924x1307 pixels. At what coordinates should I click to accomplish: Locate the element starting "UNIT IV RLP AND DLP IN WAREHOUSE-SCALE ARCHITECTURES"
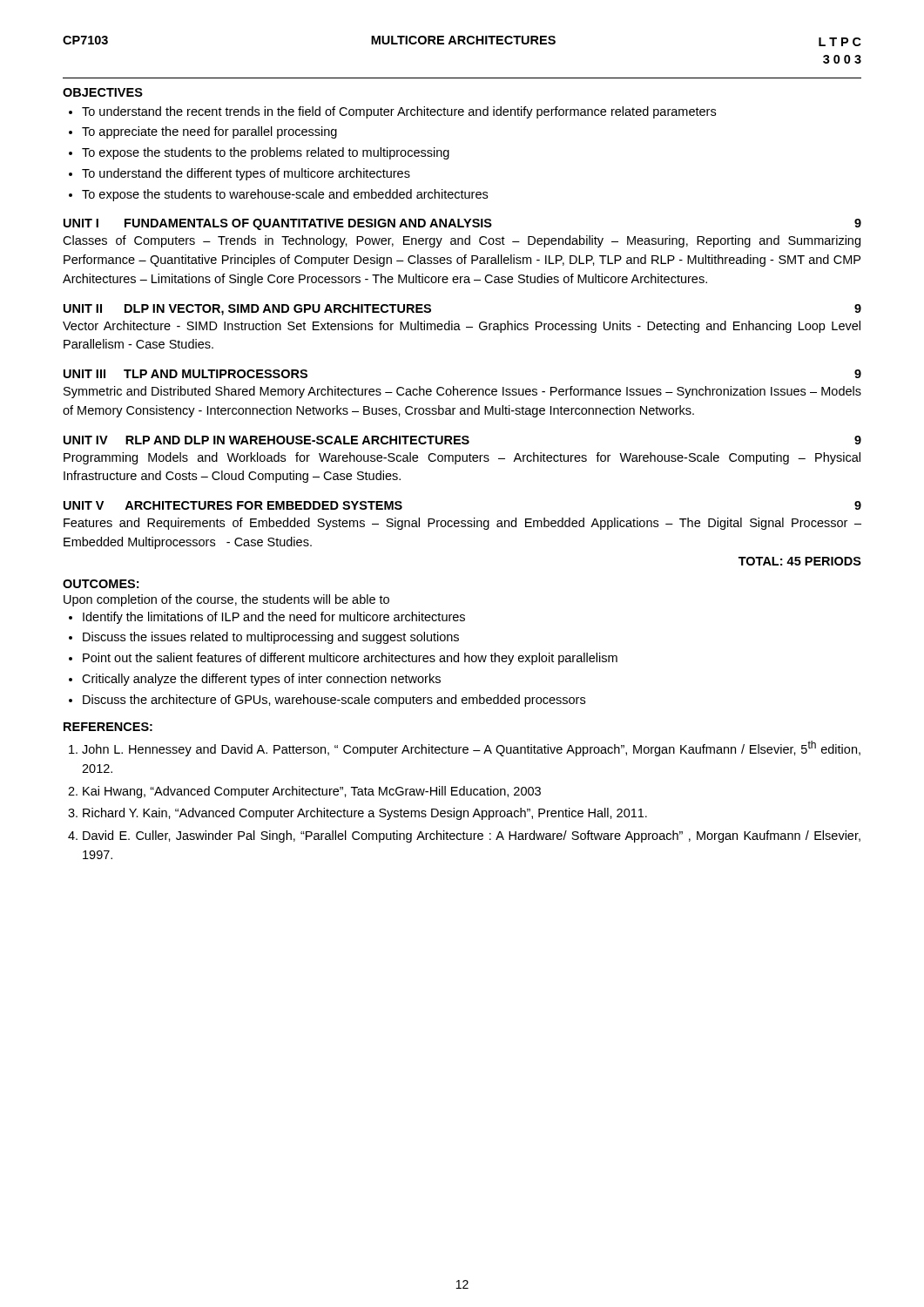[x=462, y=440]
